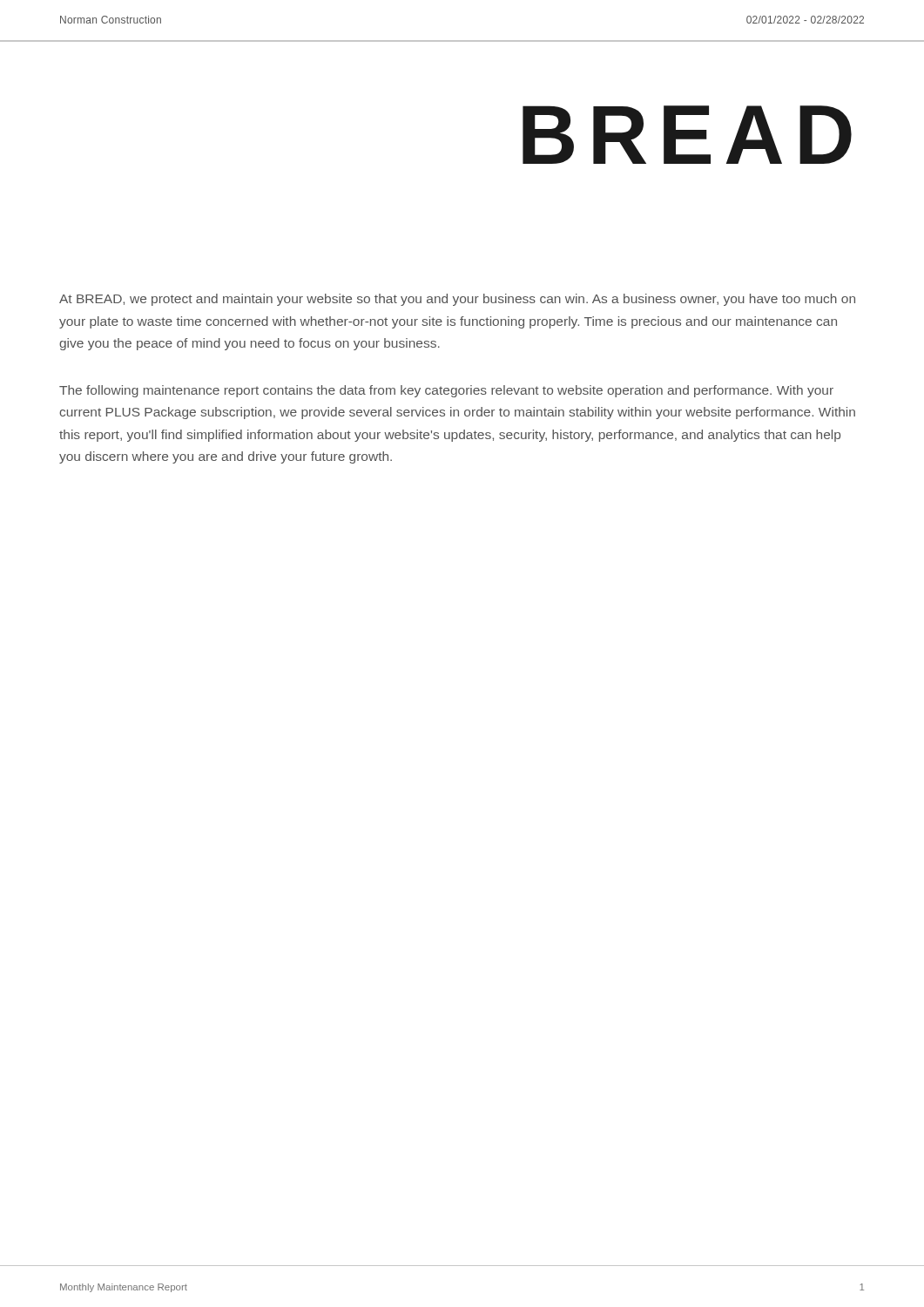The height and width of the screenshot is (1307, 924).
Task: Select the text block that says "At BREAD, we protect"
Action: pos(462,321)
